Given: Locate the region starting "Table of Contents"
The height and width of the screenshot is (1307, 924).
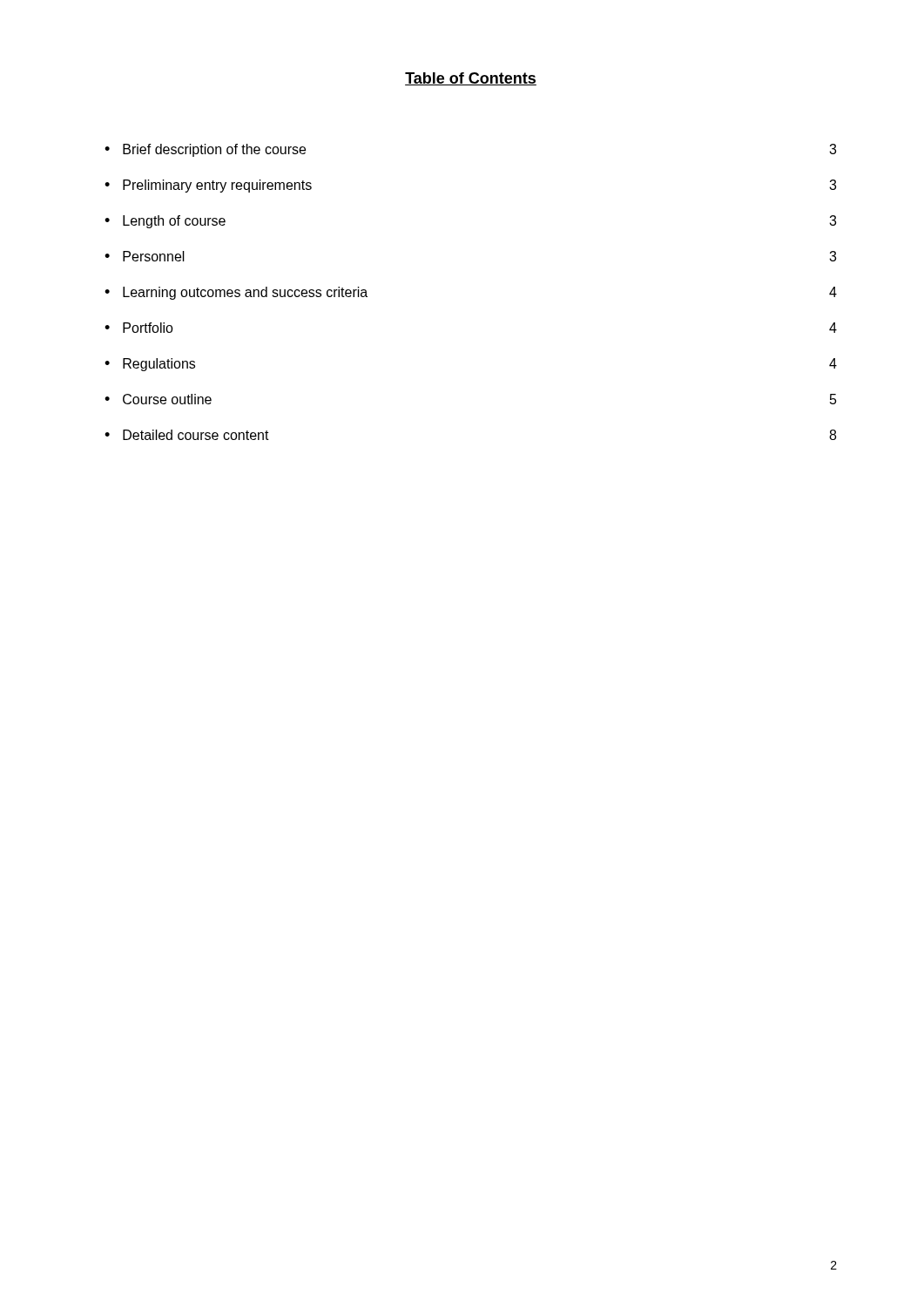Looking at the screenshot, I should tap(471, 79).
